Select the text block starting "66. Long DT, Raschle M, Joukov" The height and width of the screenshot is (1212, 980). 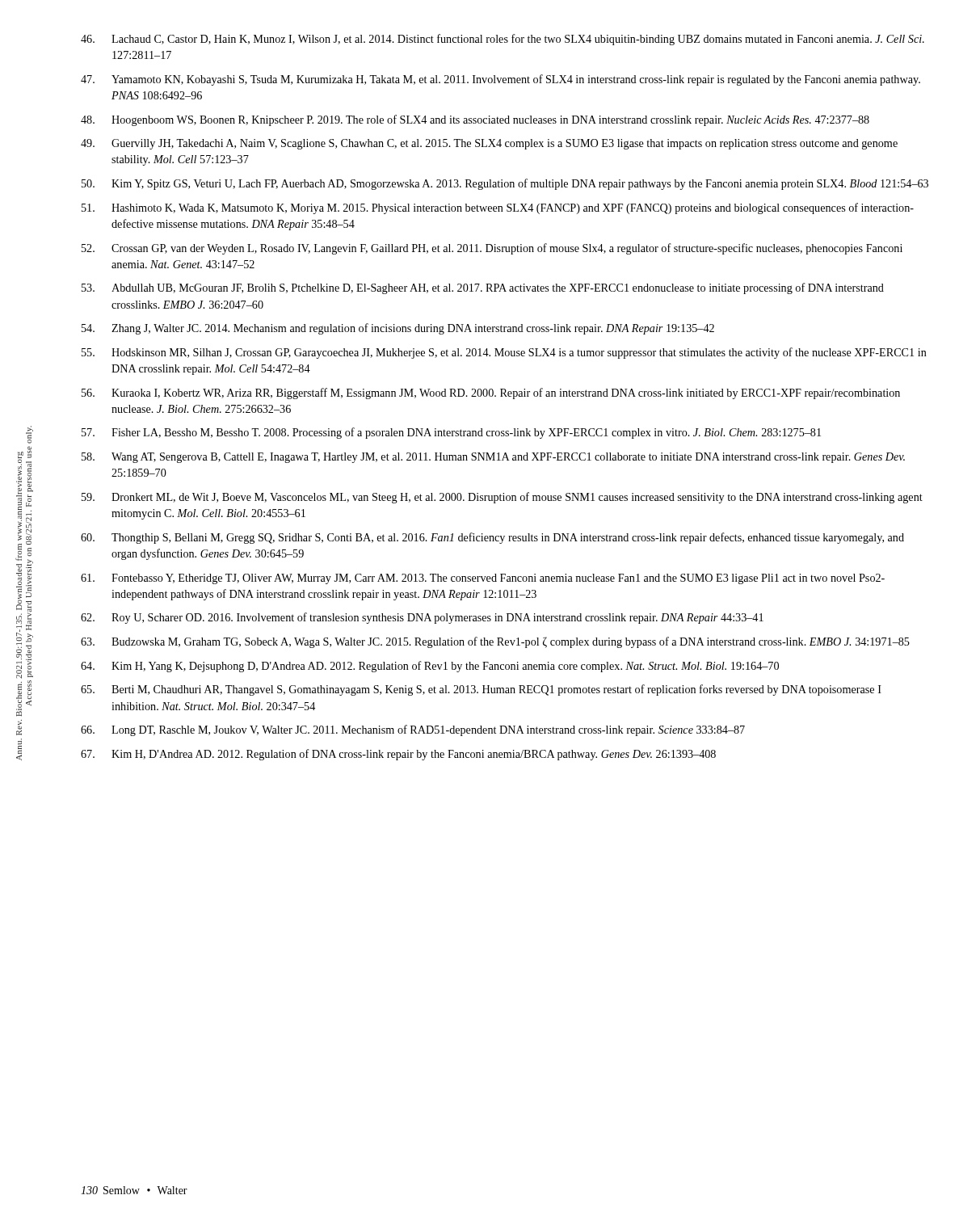point(413,730)
